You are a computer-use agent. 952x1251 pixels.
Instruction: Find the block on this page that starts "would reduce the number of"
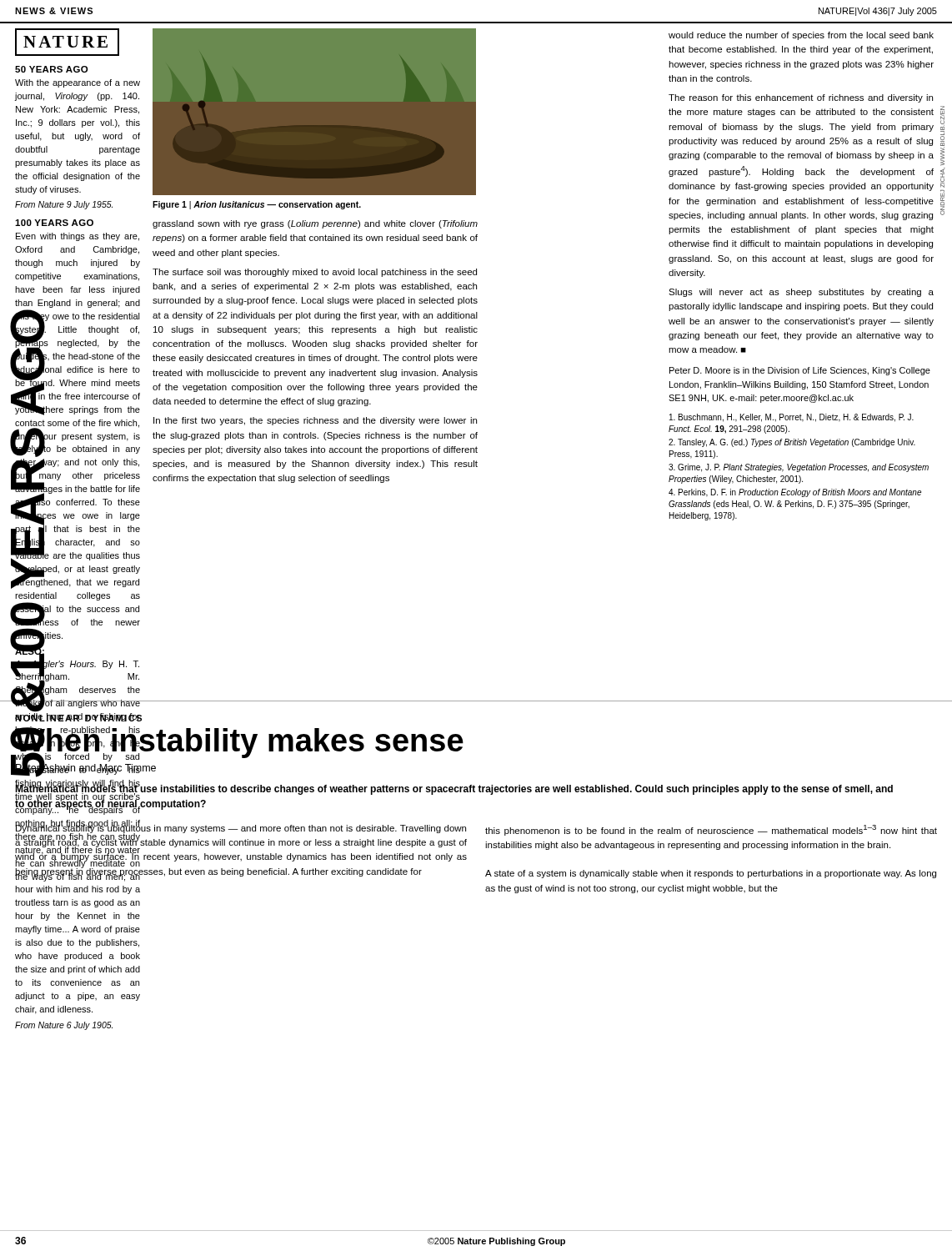point(801,57)
